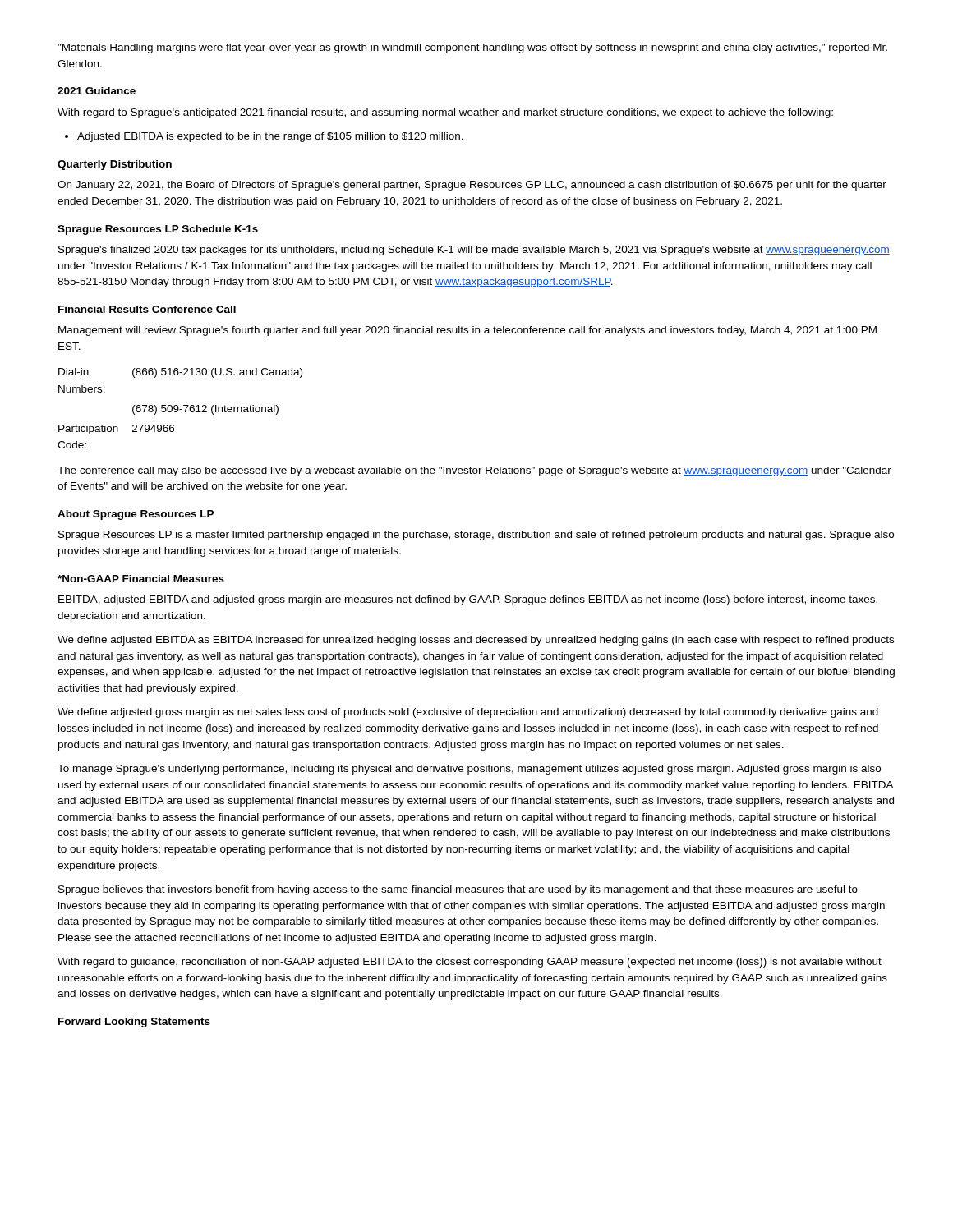Locate the text "Forward Looking Statements"
The height and width of the screenshot is (1232, 953).
(134, 1023)
